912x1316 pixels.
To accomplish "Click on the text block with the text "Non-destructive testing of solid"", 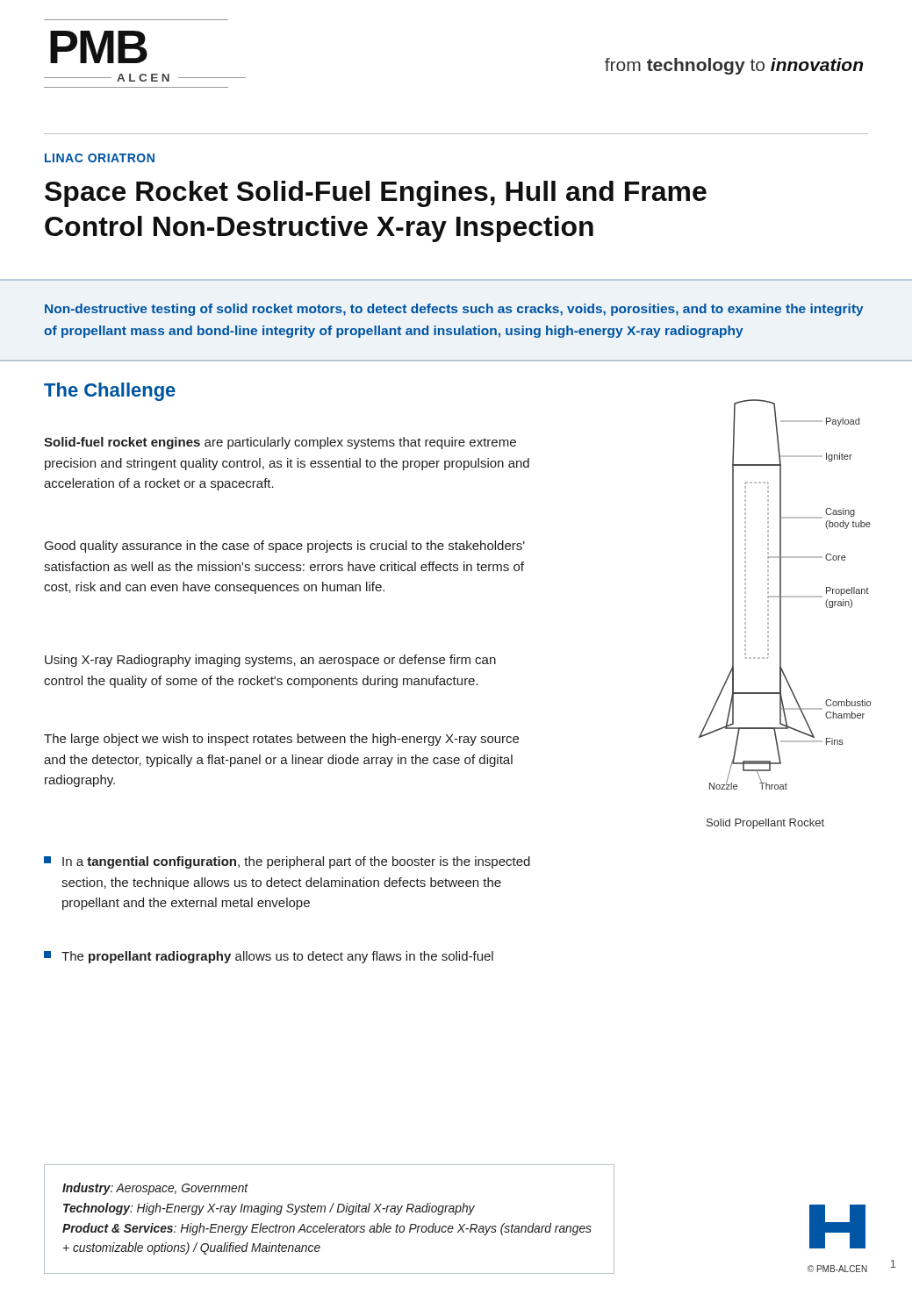I will 454,319.
